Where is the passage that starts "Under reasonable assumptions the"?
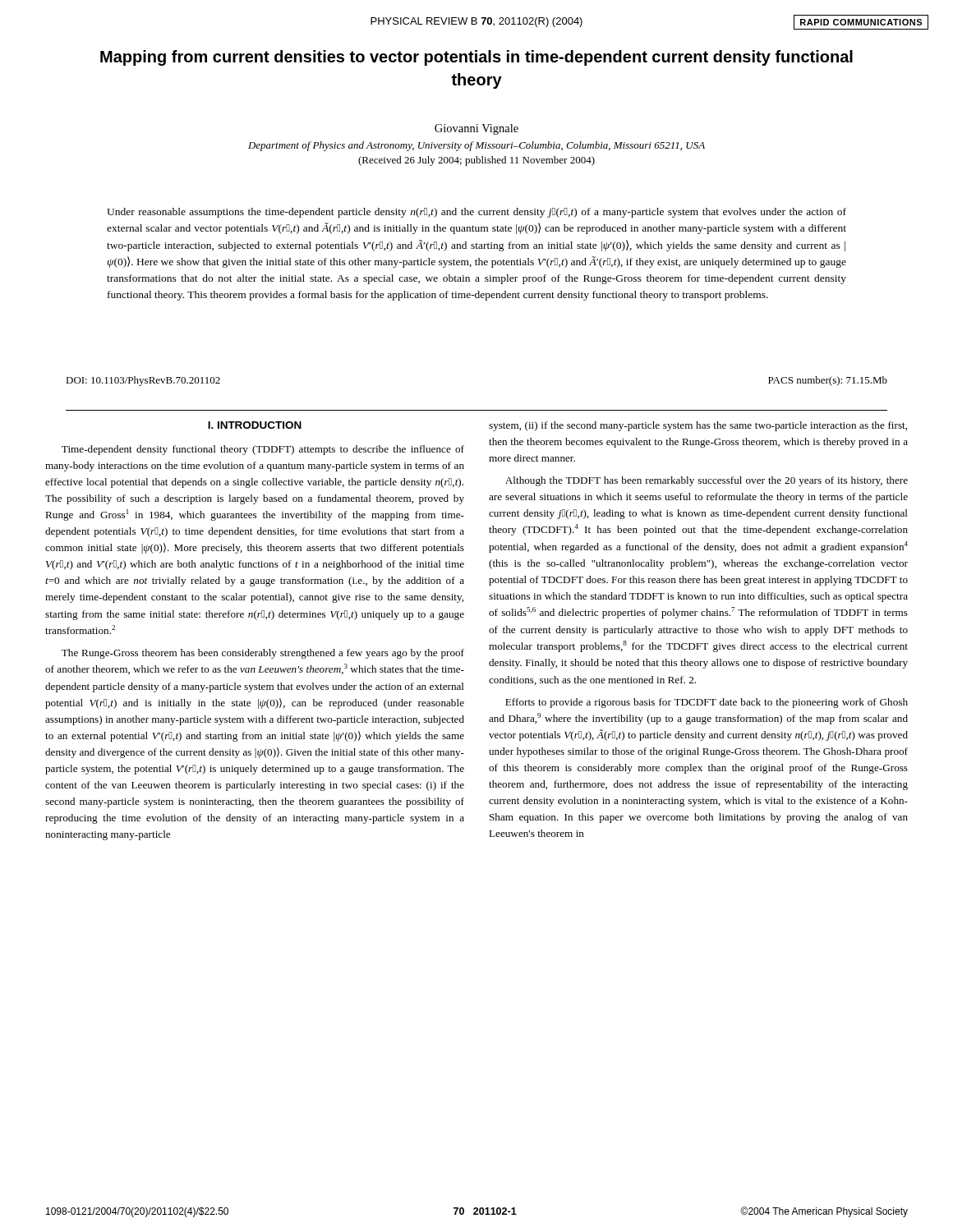The height and width of the screenshot is (1232, 953). [x=476, y=253]
